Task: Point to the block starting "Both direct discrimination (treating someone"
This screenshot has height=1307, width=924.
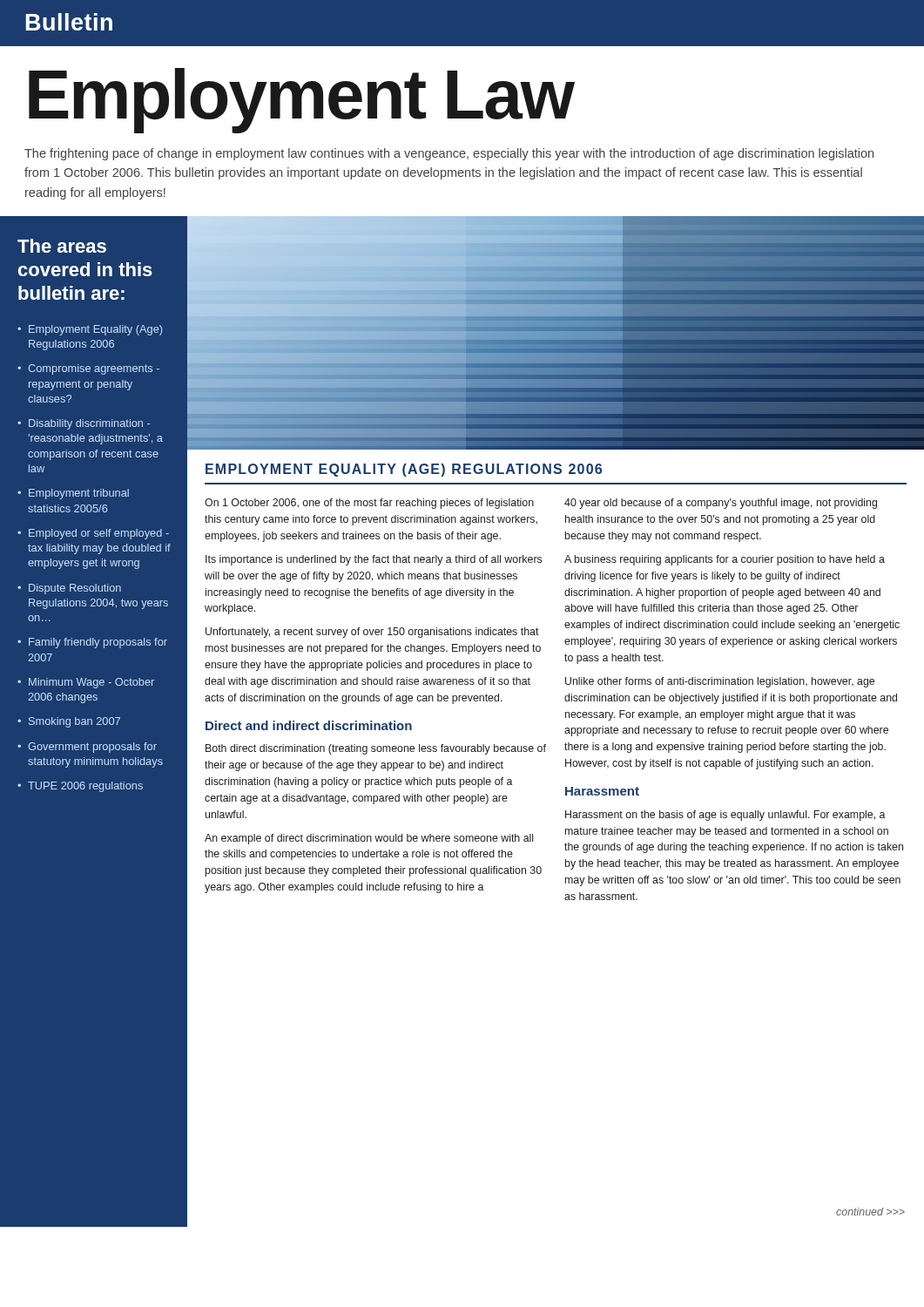Action: click(x=375, y=782)
